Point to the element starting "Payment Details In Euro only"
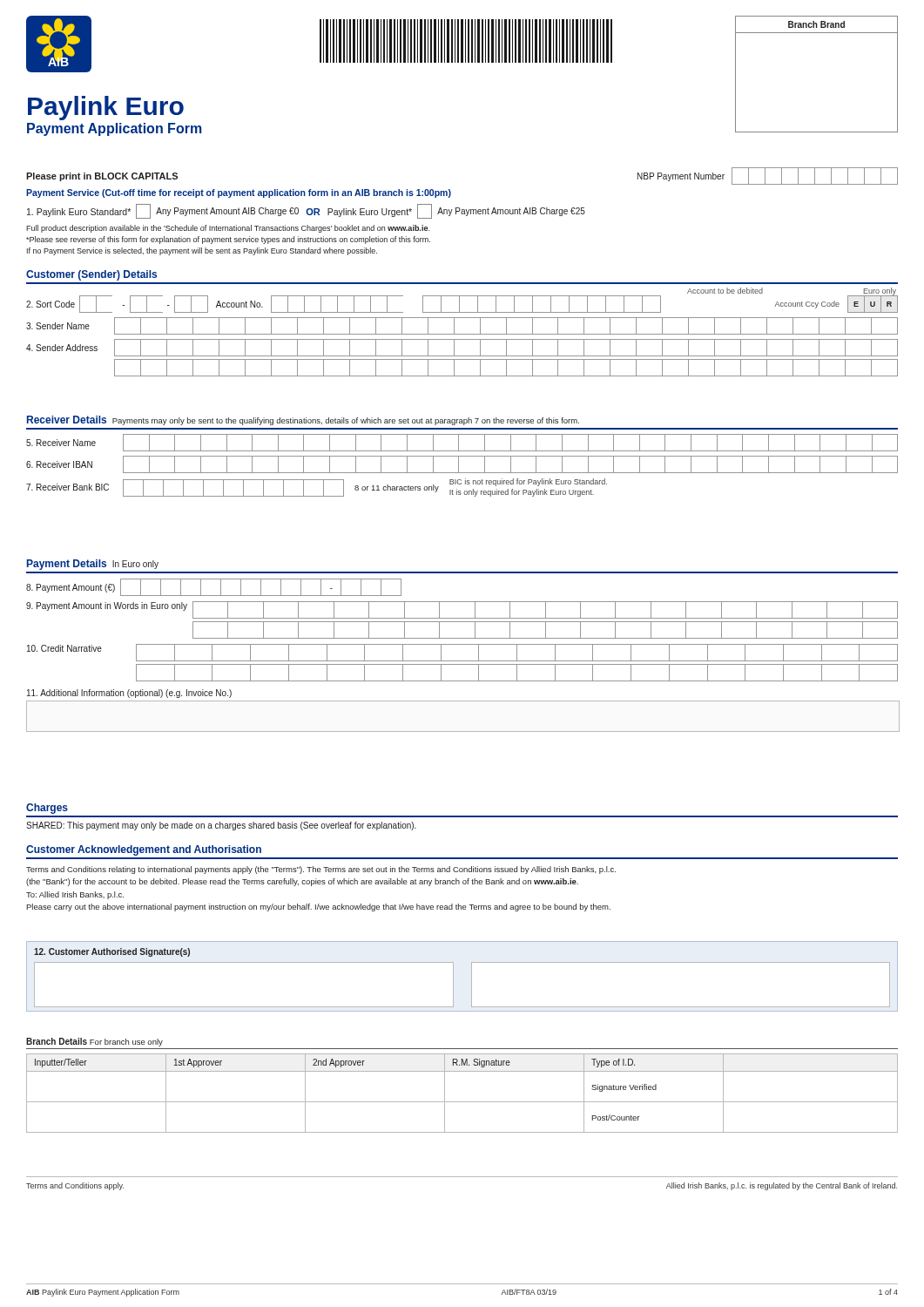Image resolution: width=924 pixels, height=1307 pixels. (x=92, y=564)
